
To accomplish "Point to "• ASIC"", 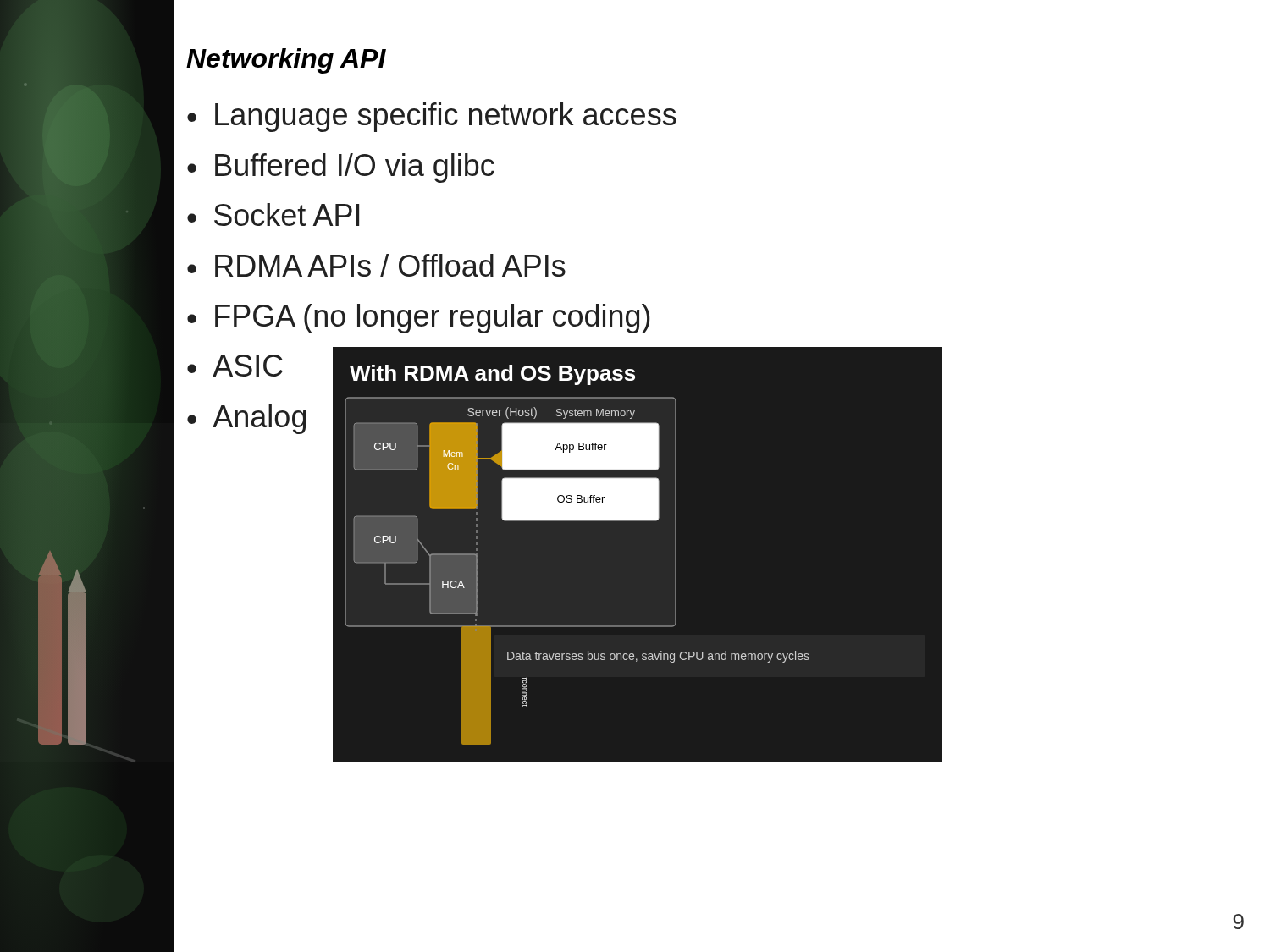I will 235,369.
